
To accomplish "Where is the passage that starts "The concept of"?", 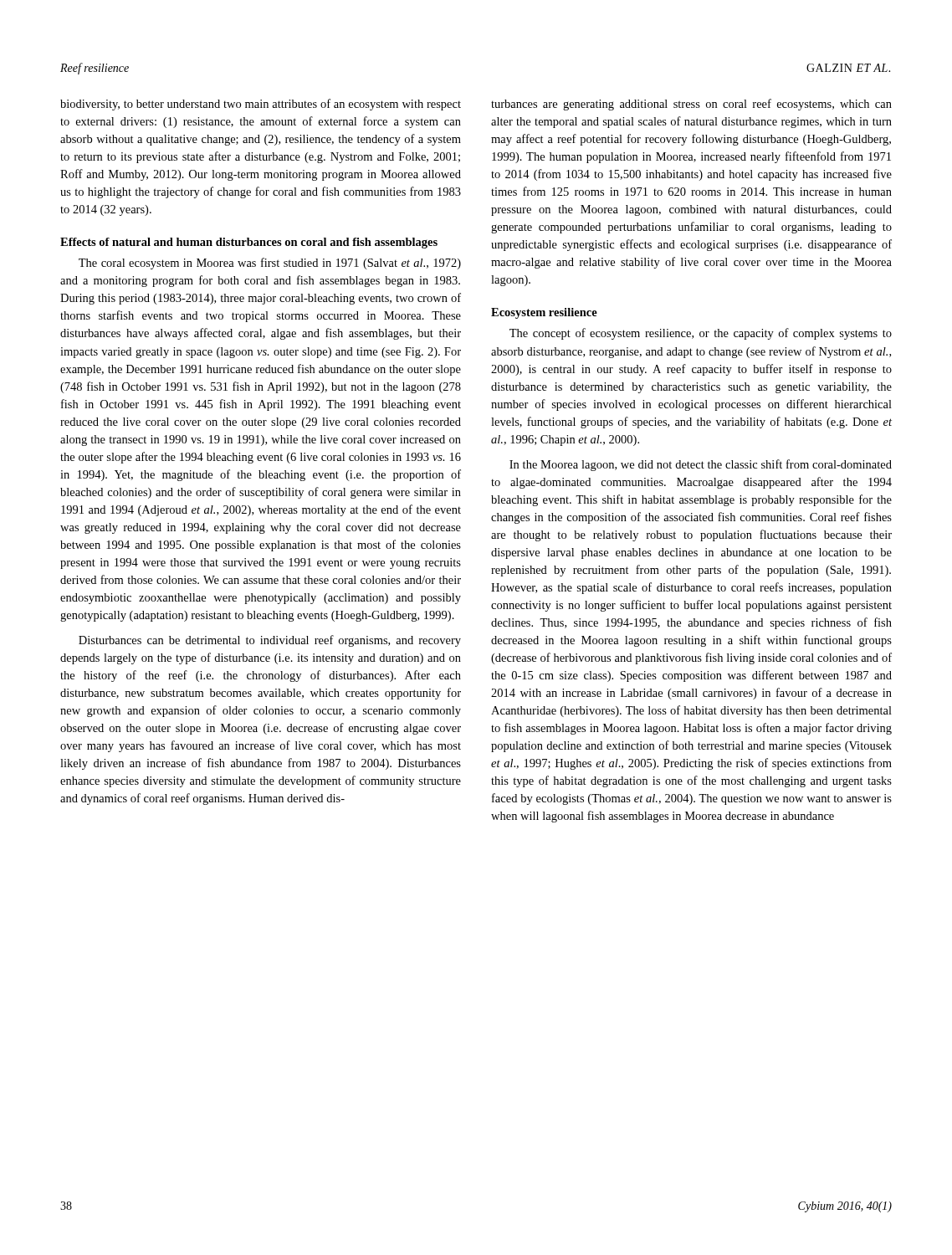I will (691, 575).
